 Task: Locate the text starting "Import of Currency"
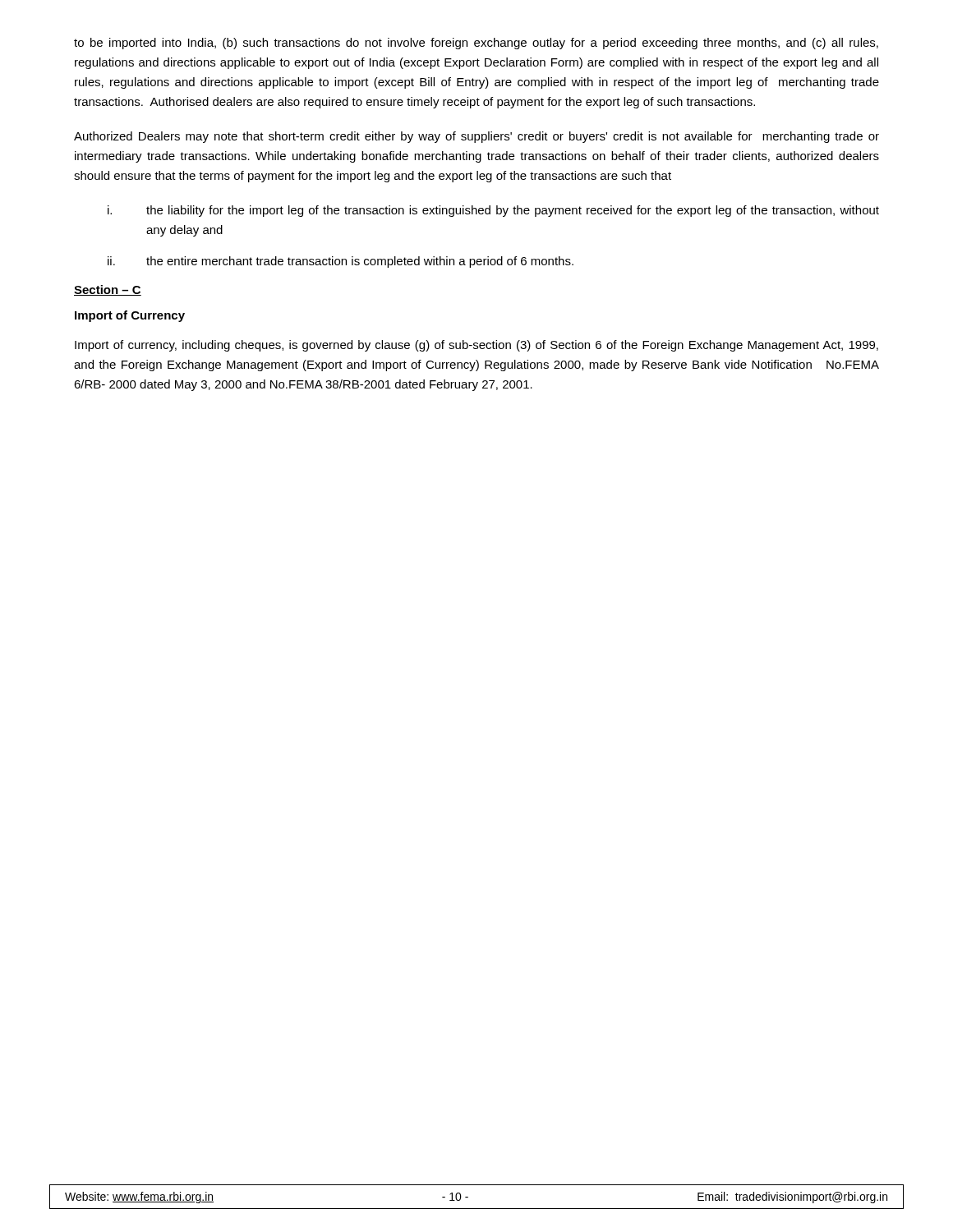point(129,315)
